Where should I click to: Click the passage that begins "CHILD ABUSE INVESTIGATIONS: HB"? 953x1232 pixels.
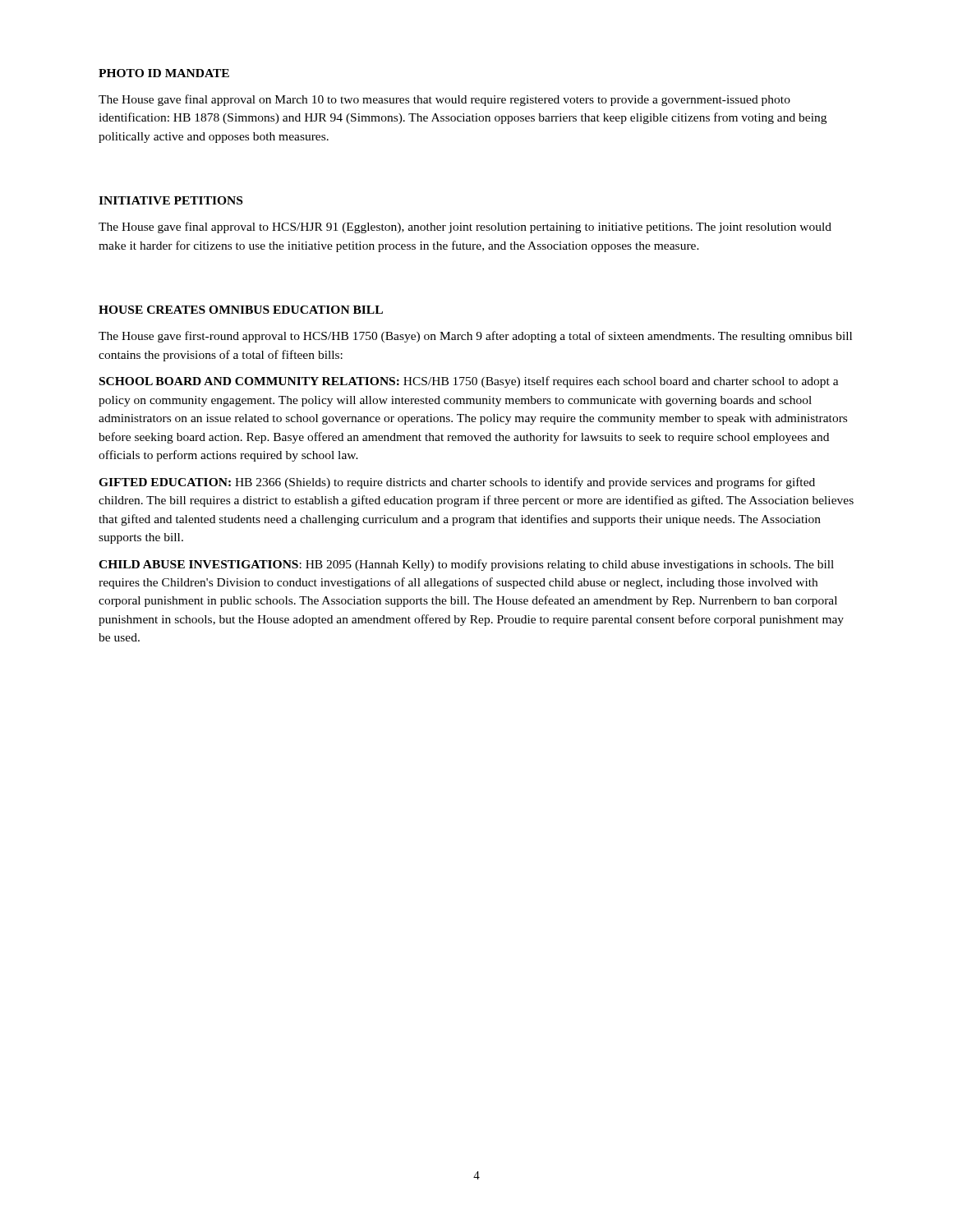click(476, 601)
